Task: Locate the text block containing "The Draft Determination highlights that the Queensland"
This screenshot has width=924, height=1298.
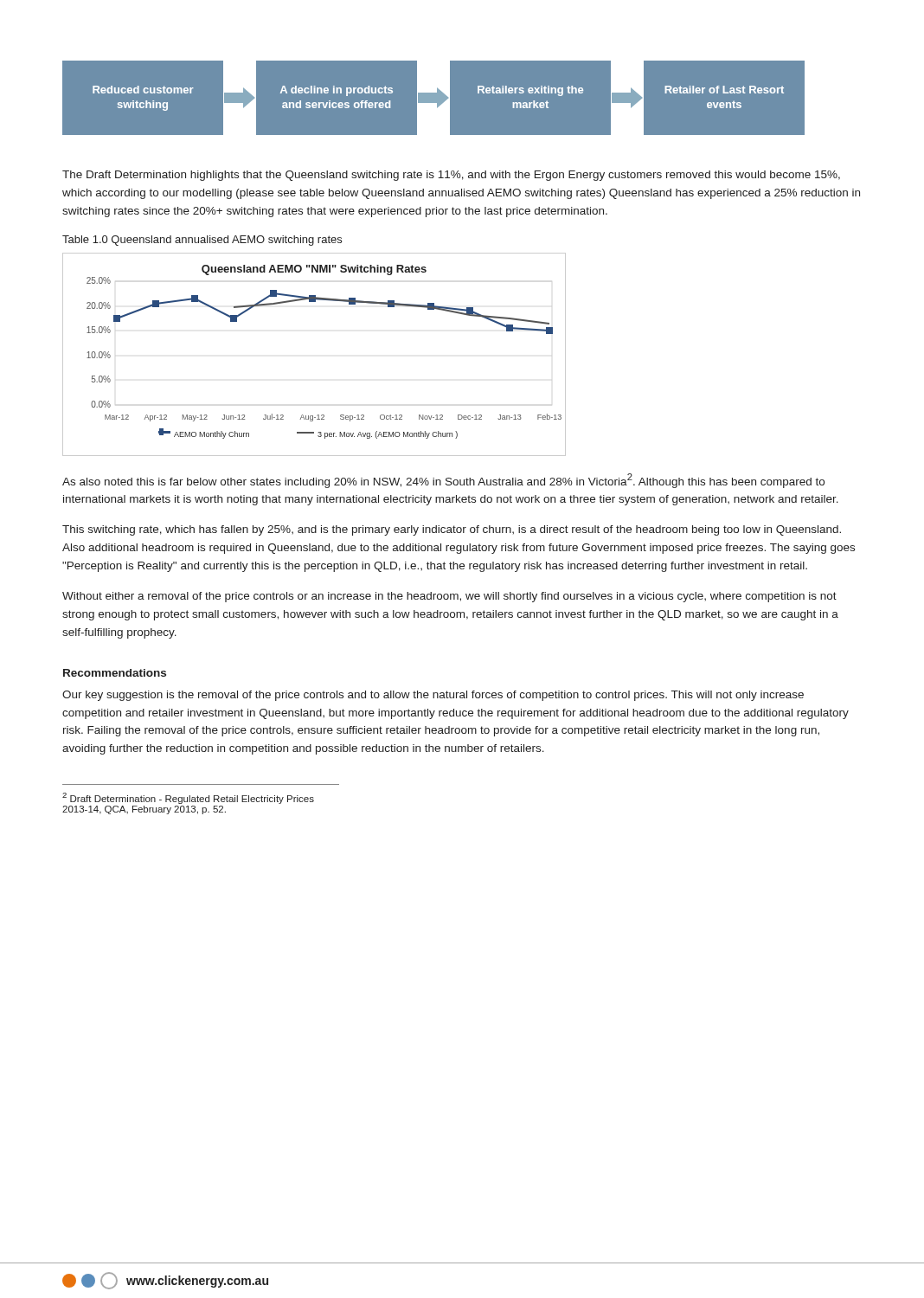Action: [462, 192]
